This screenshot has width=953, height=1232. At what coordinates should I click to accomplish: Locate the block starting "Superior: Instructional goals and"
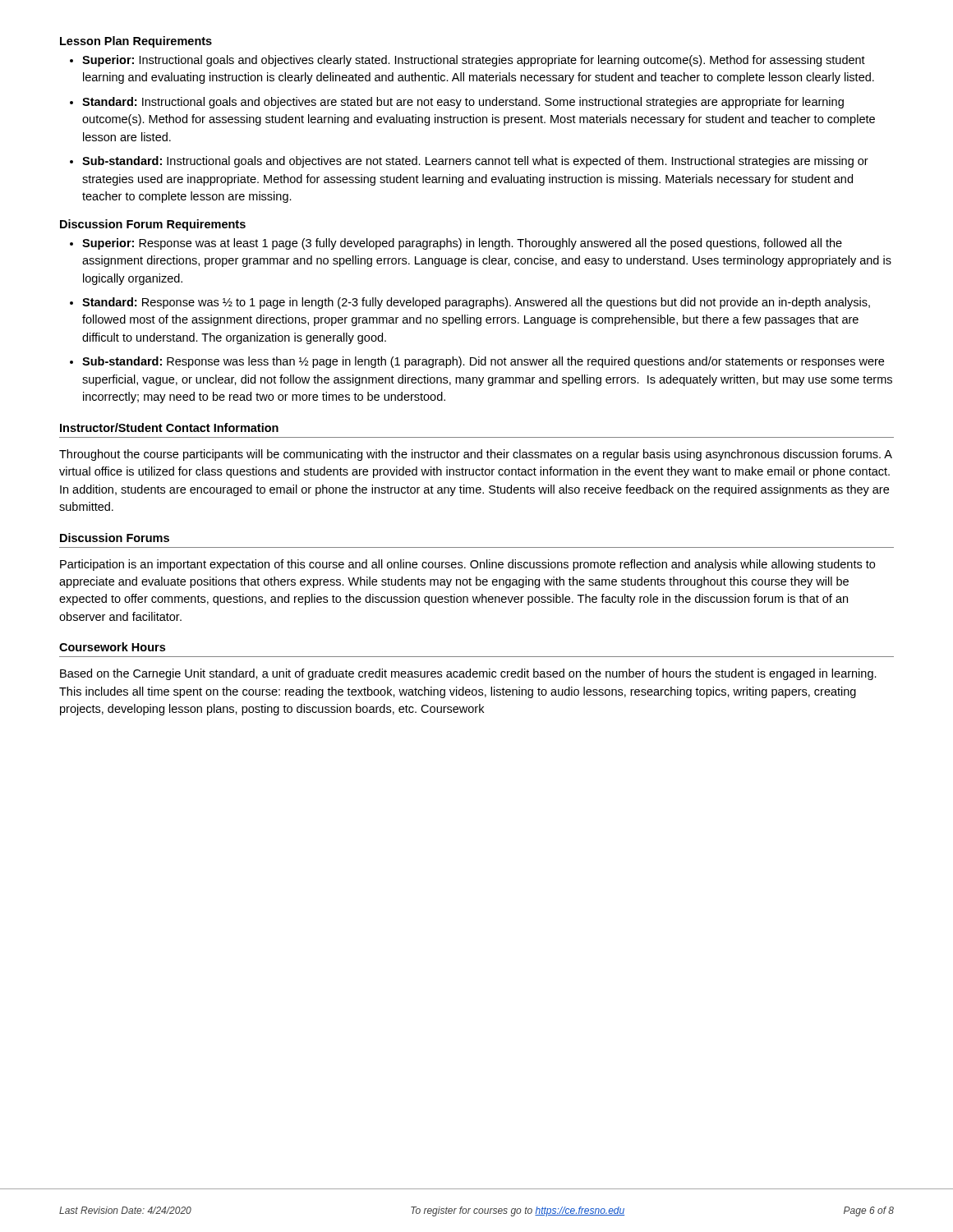coord(478,69)
